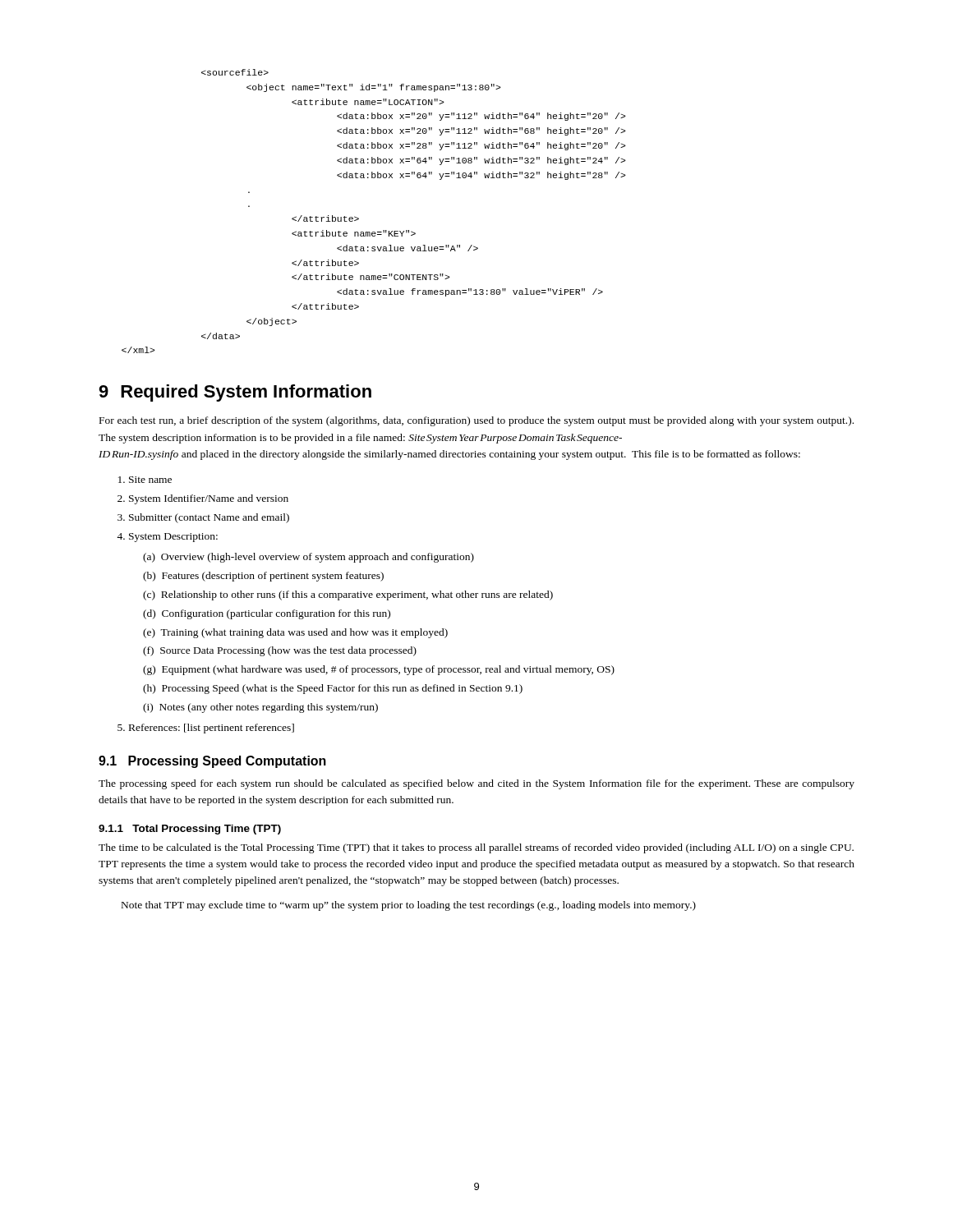Viewport: 953px width, 1232px height.
Task: Select the text block containing "The time to be calculated is"
Action: pyautogui.click(x=476, y=877)
